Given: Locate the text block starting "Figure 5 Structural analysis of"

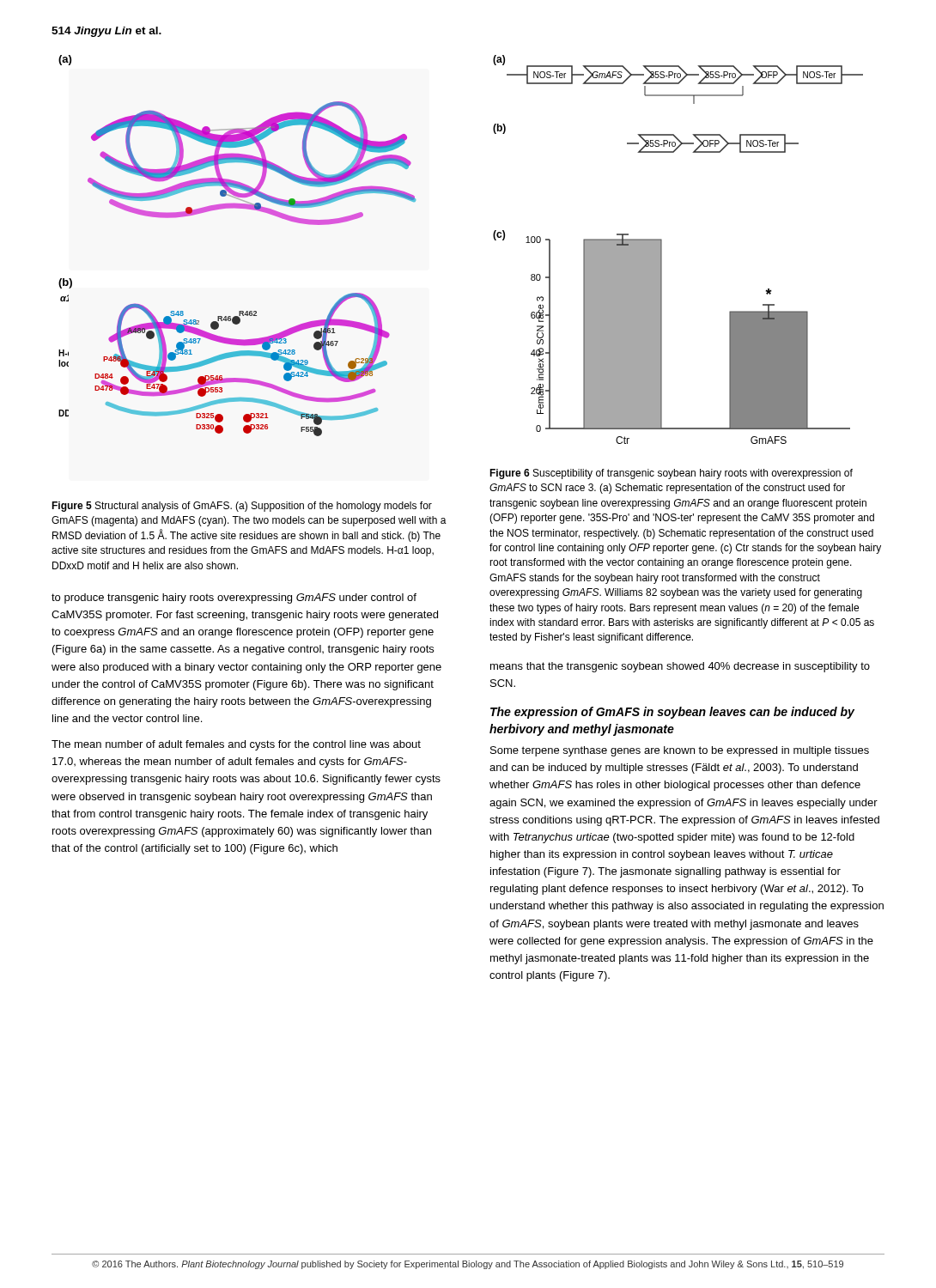Looking at the screenshot, I should 249,536.
